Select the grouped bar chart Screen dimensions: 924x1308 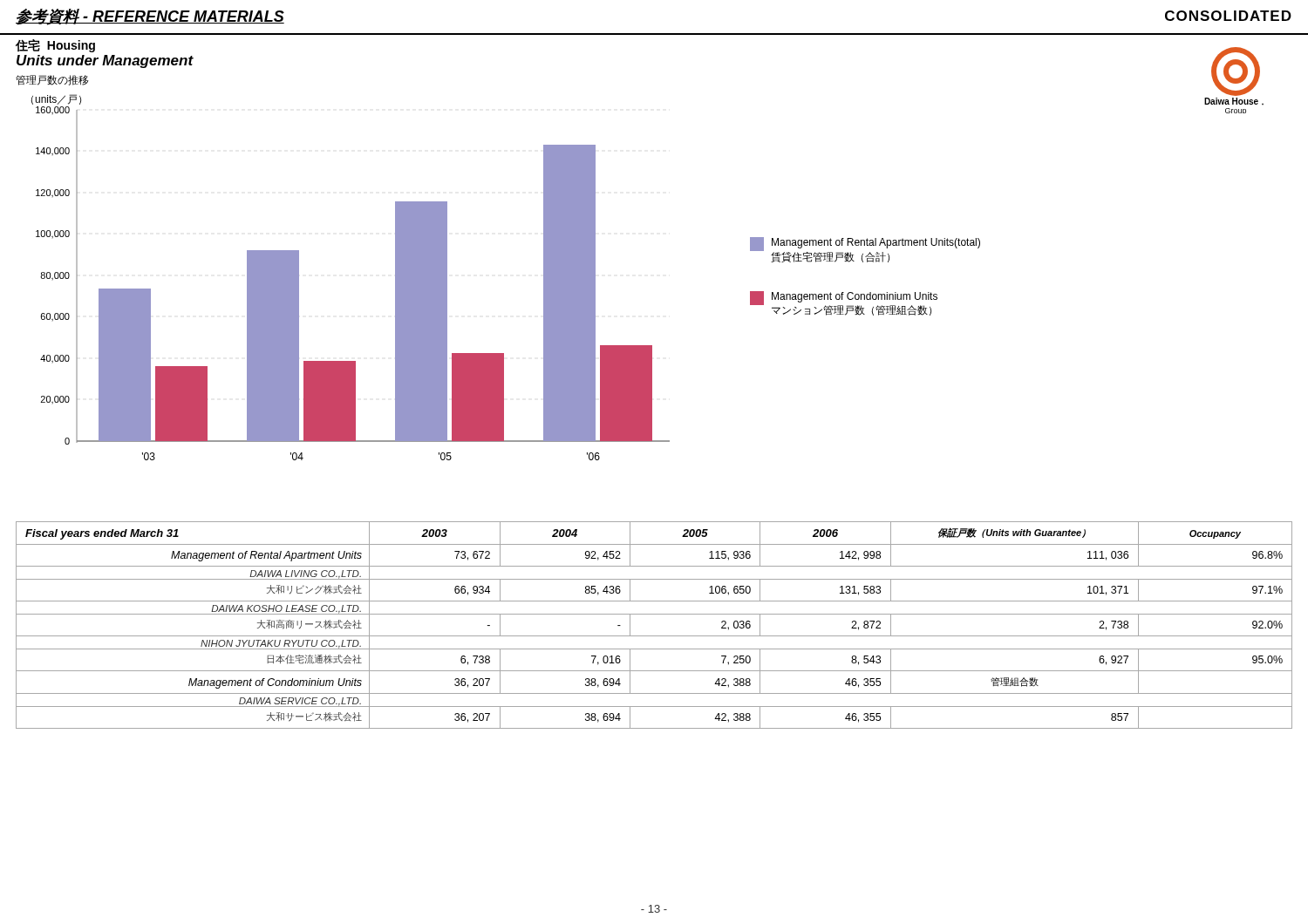coord(360,306)
